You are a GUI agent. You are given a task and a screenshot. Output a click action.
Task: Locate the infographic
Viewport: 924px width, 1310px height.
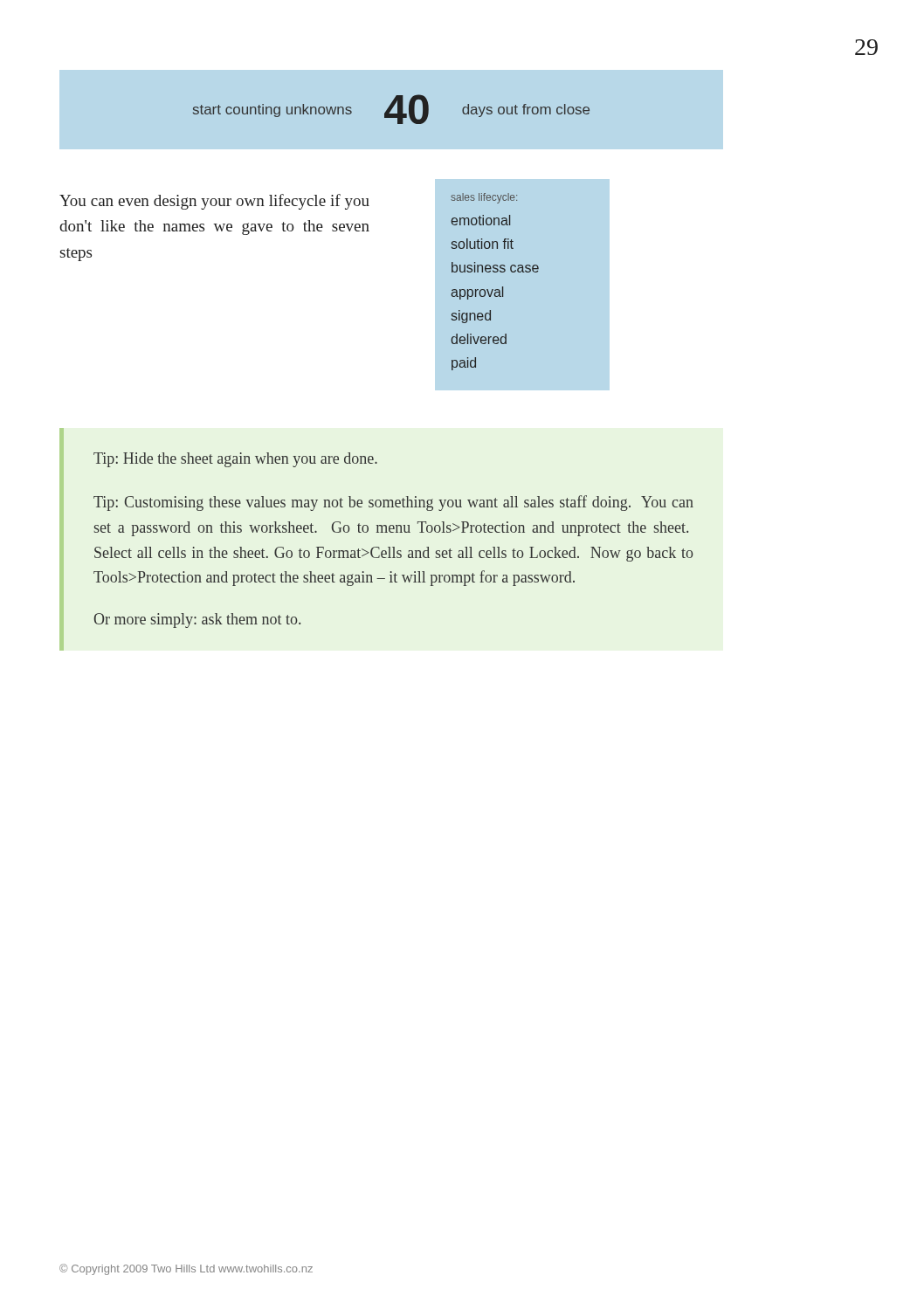pos(391,110)
